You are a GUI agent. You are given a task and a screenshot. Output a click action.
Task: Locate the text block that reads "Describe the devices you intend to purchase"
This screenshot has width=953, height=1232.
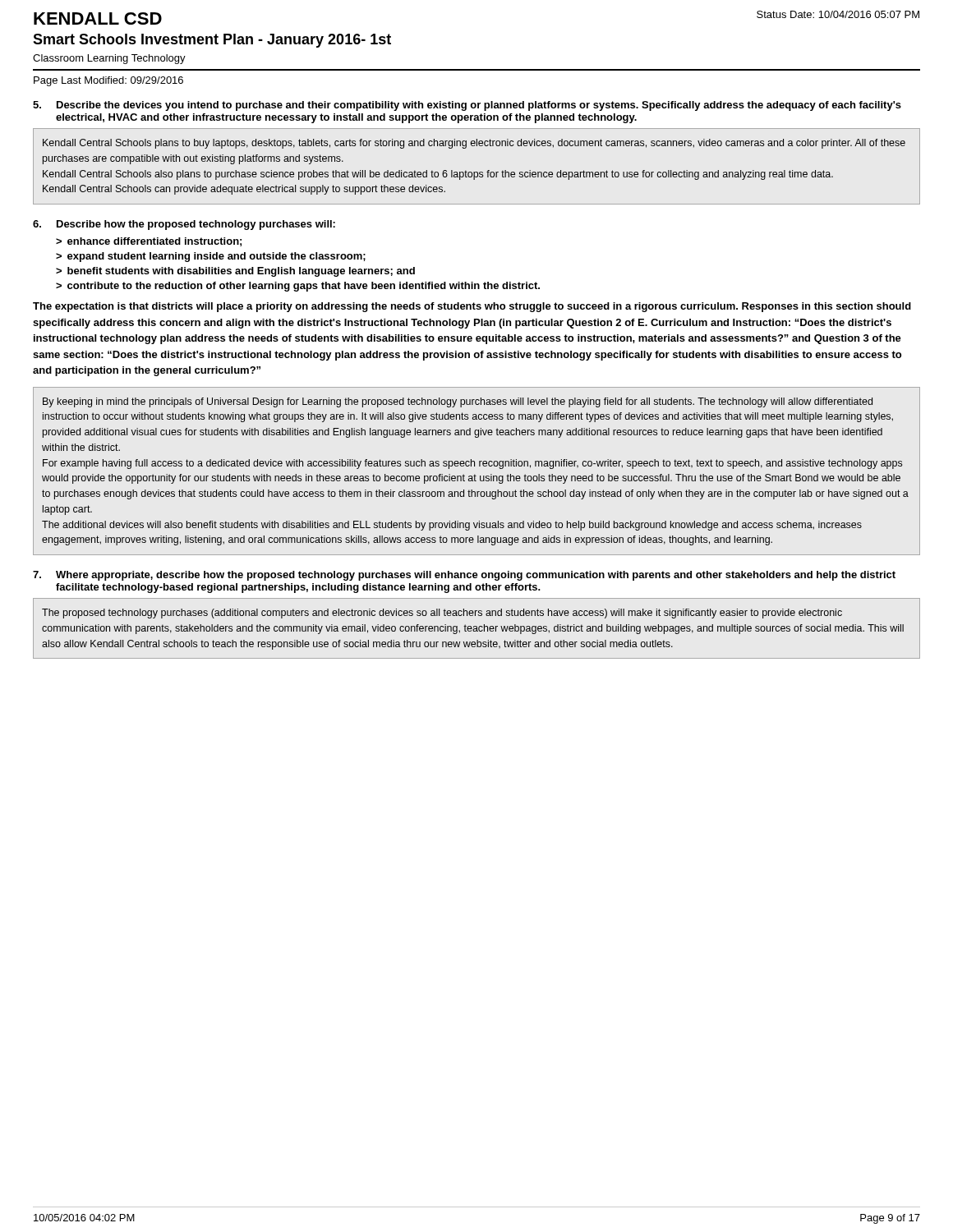479,111
